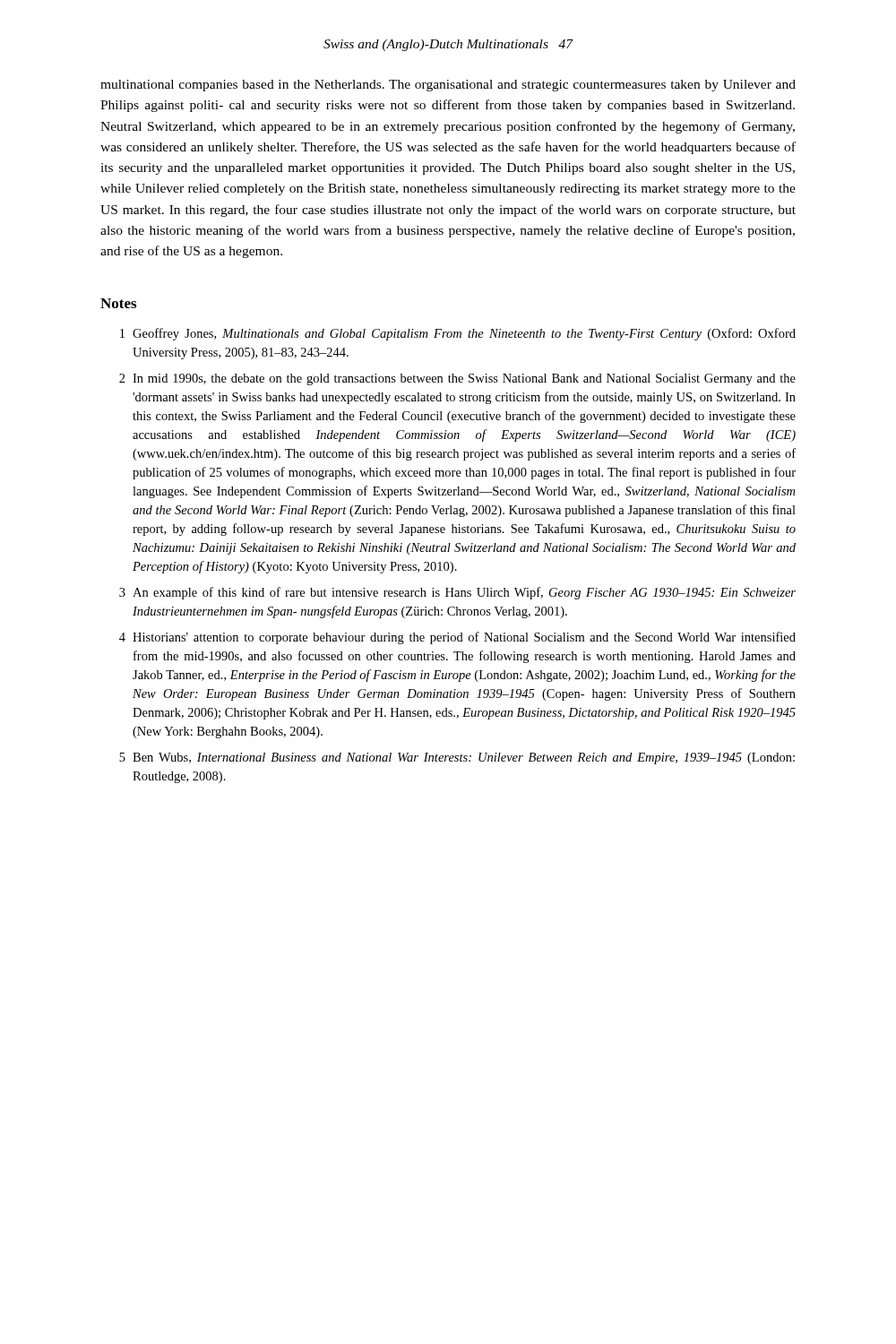
Task: Locate the list item that says "1 Geoffrey Jones, Multinationals and"
Action: (x=448, y=343)
